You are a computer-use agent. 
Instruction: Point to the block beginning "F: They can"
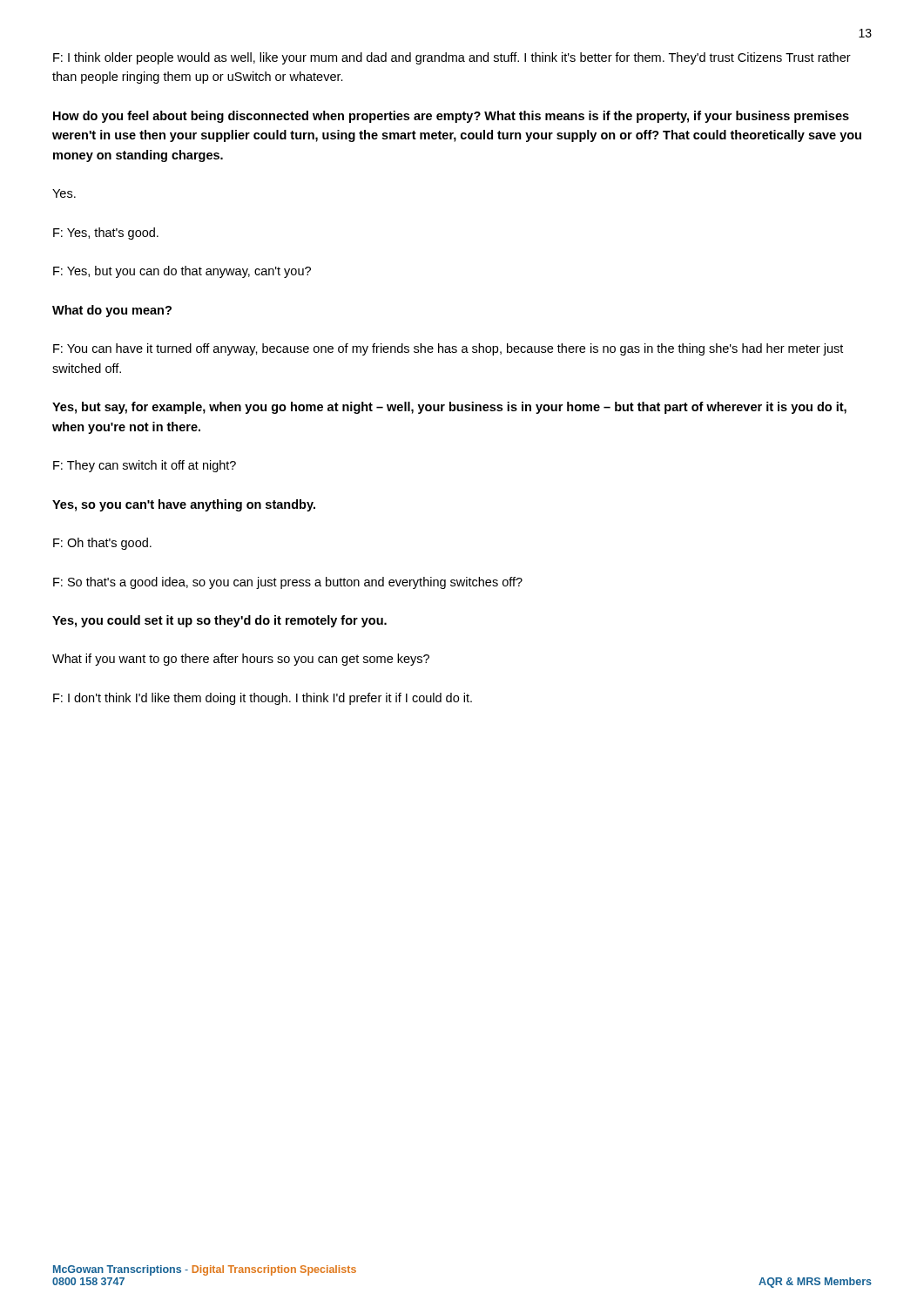(x=144, y=465)
